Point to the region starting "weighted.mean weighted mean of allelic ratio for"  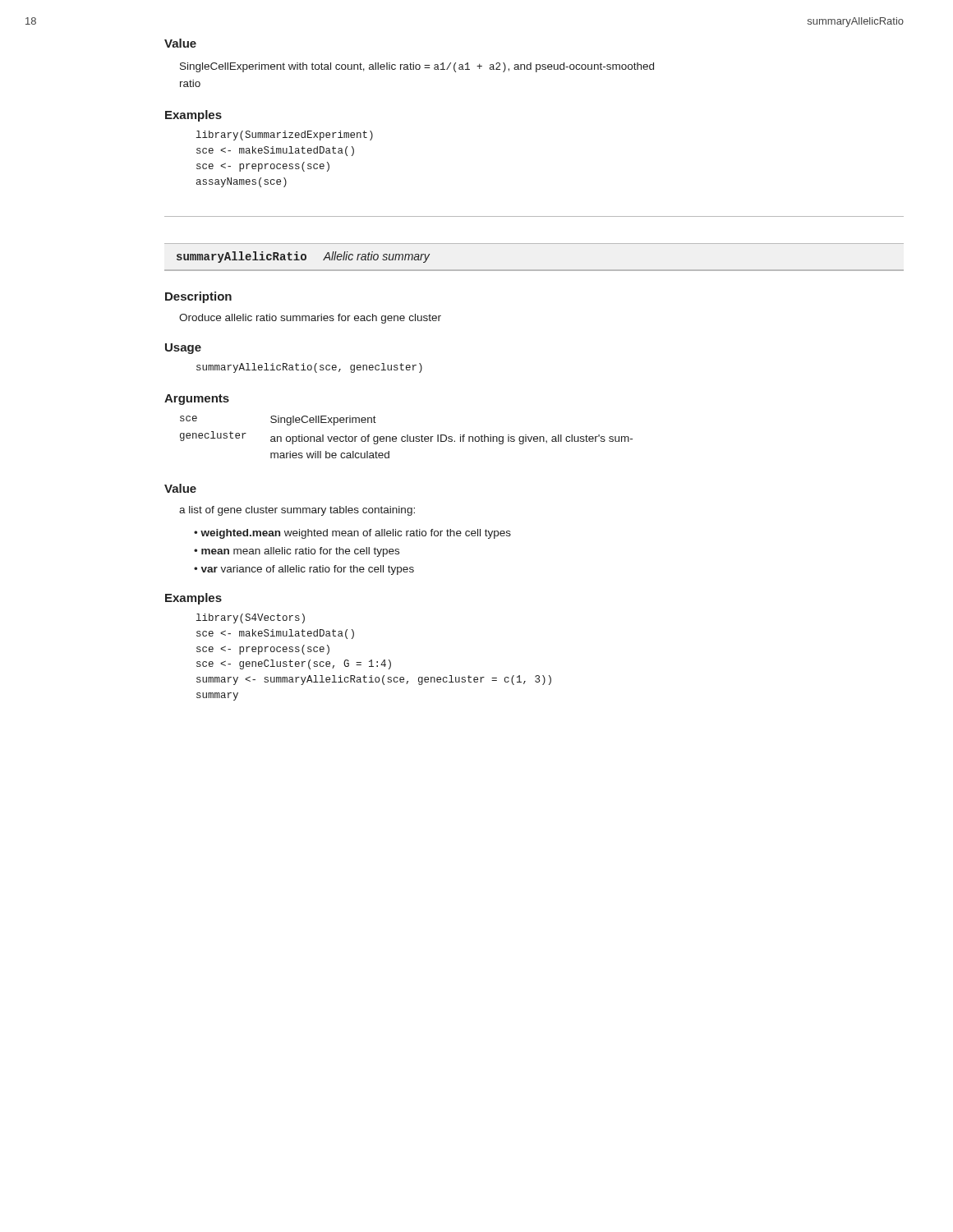[356, 533]
